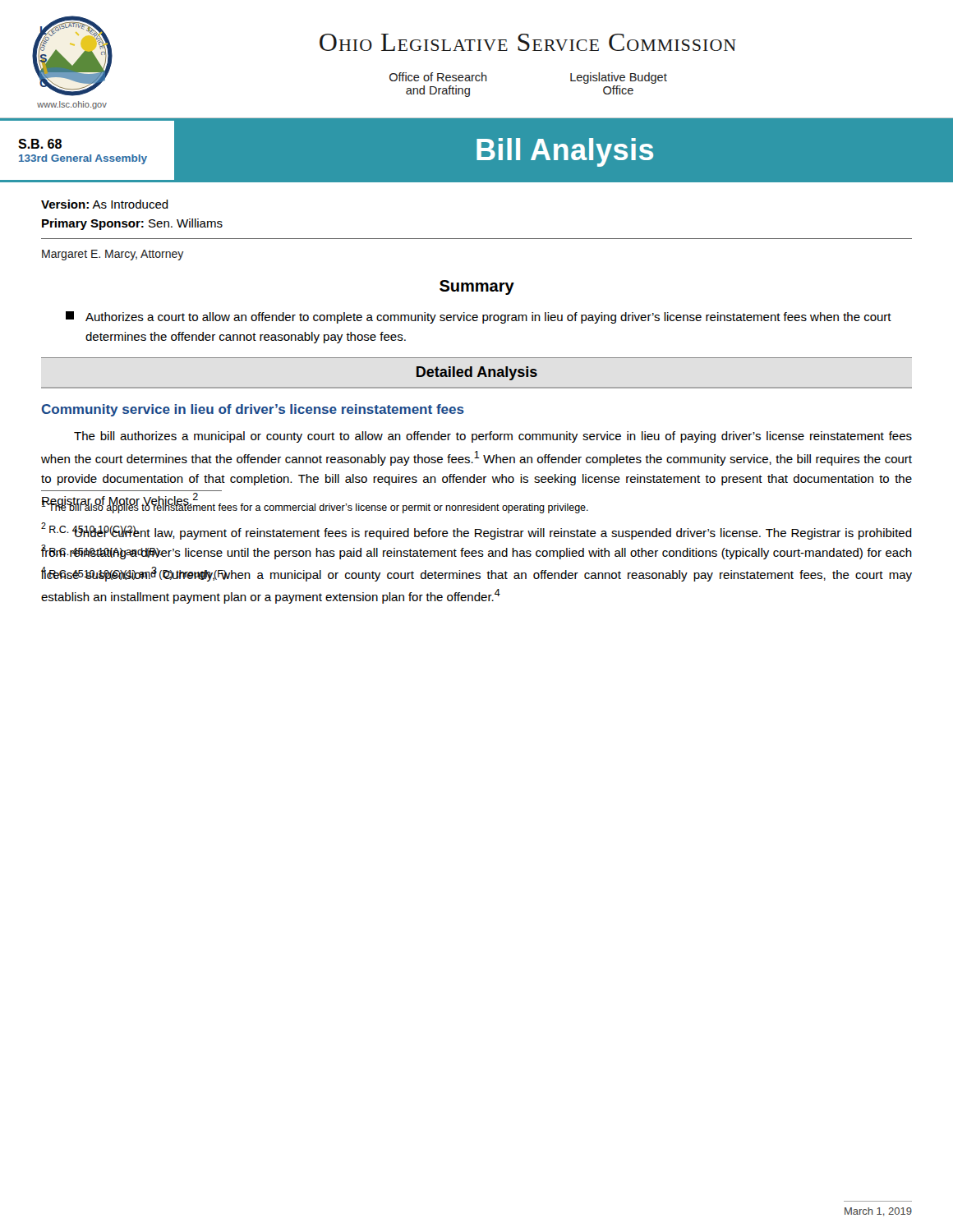Locate the region starting "3 R.C. 4510.10(A) and (B)."

click(102, 551)
